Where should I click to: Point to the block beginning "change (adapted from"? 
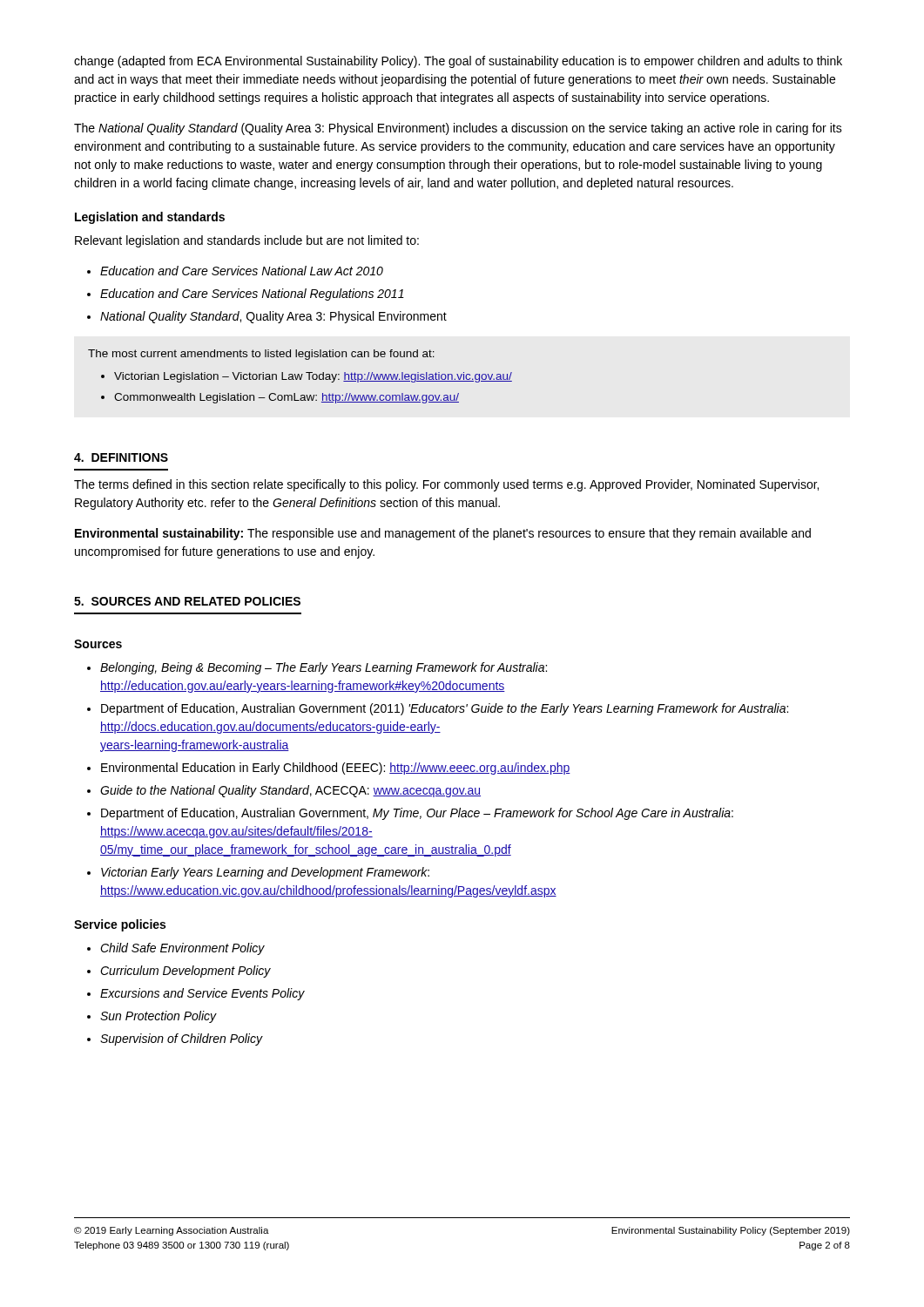coord(462,80)
